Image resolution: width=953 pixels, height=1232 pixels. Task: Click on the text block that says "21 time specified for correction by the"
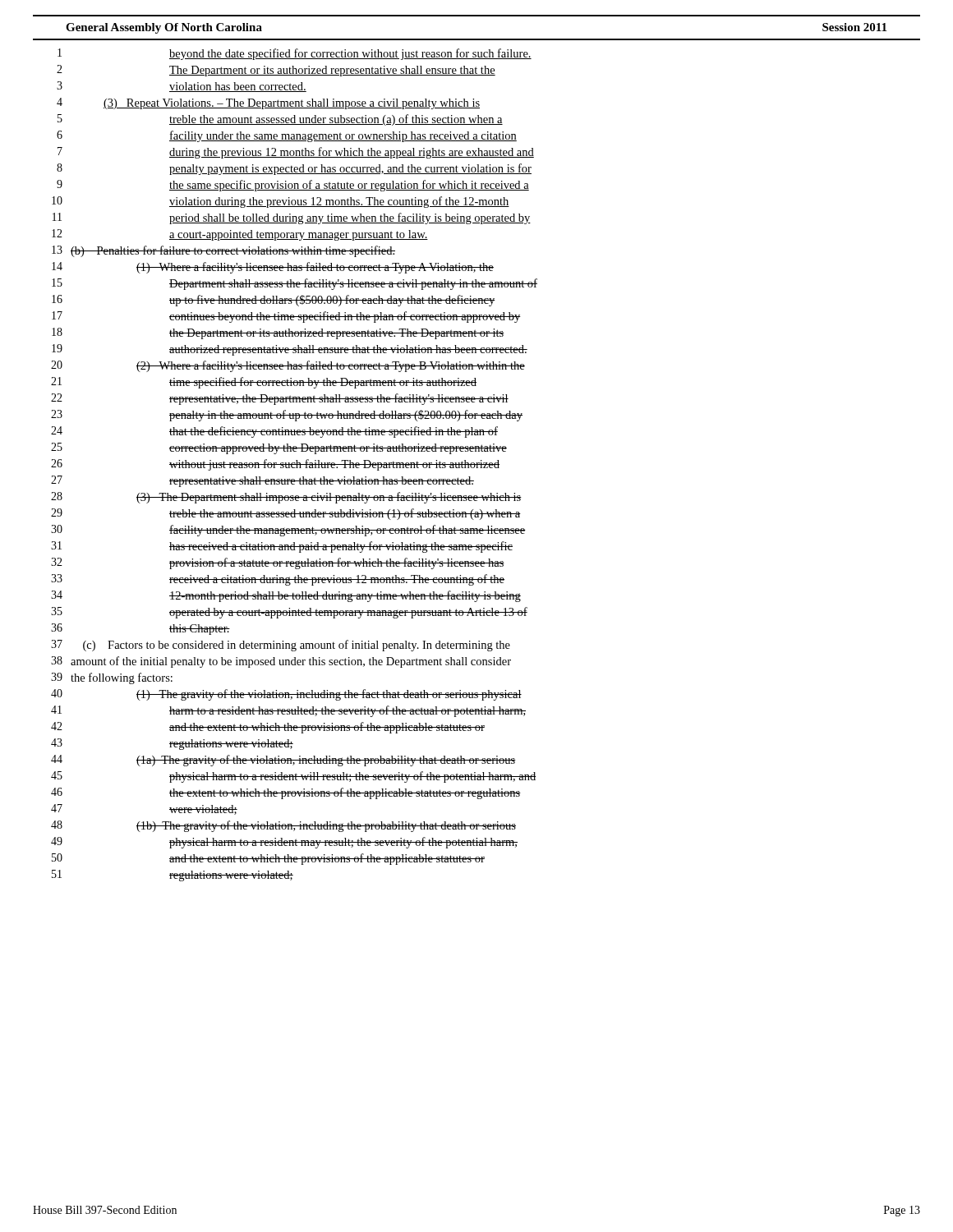(x=476, y=382)
